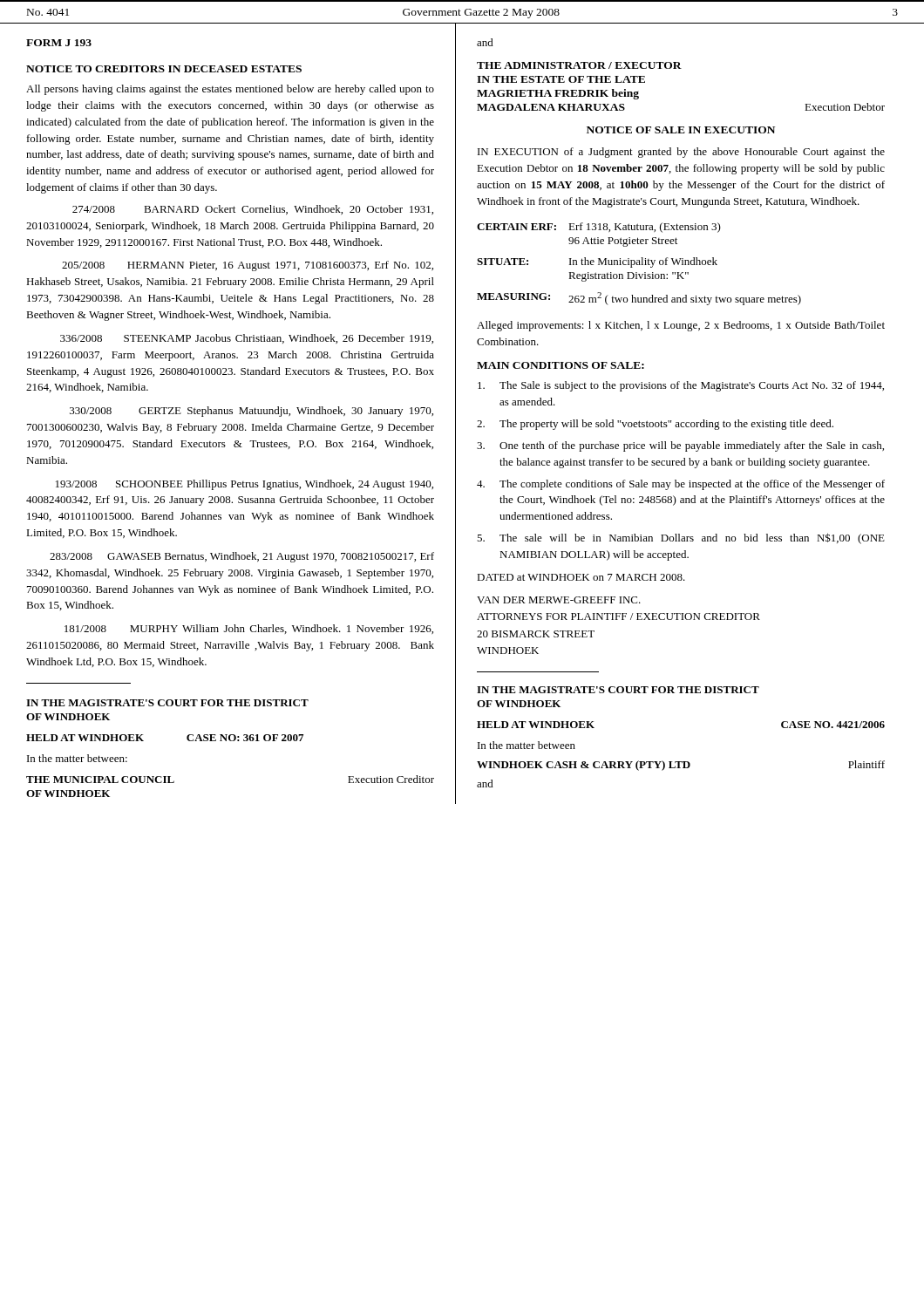This screenshot has width=924, height=1308.
Task: Click on the list item containing "5. The sale will be in"
Action: [x=681, y=547]
